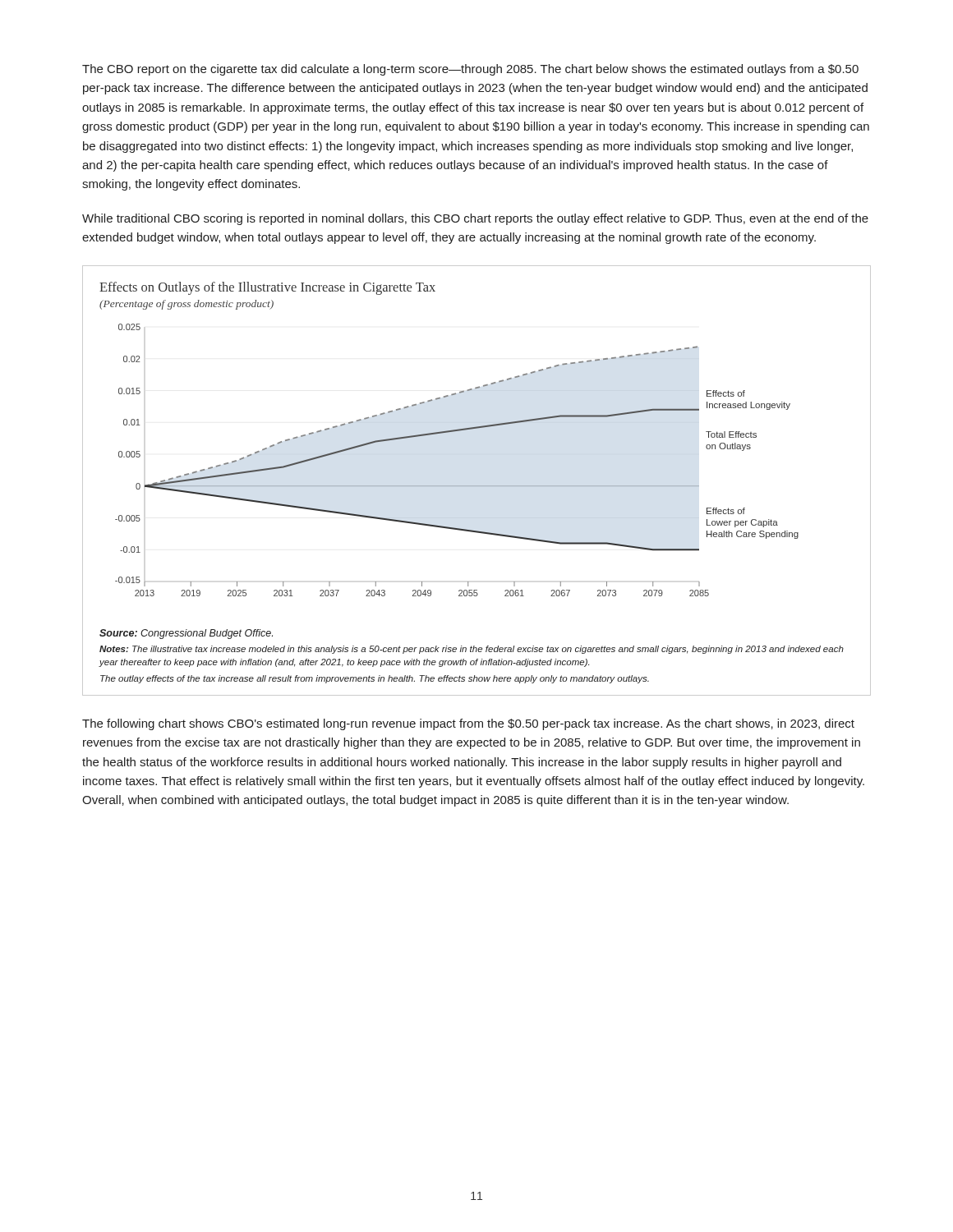Click on the area chart
The width and height of the screenshot is (953, 1232).
476,480
